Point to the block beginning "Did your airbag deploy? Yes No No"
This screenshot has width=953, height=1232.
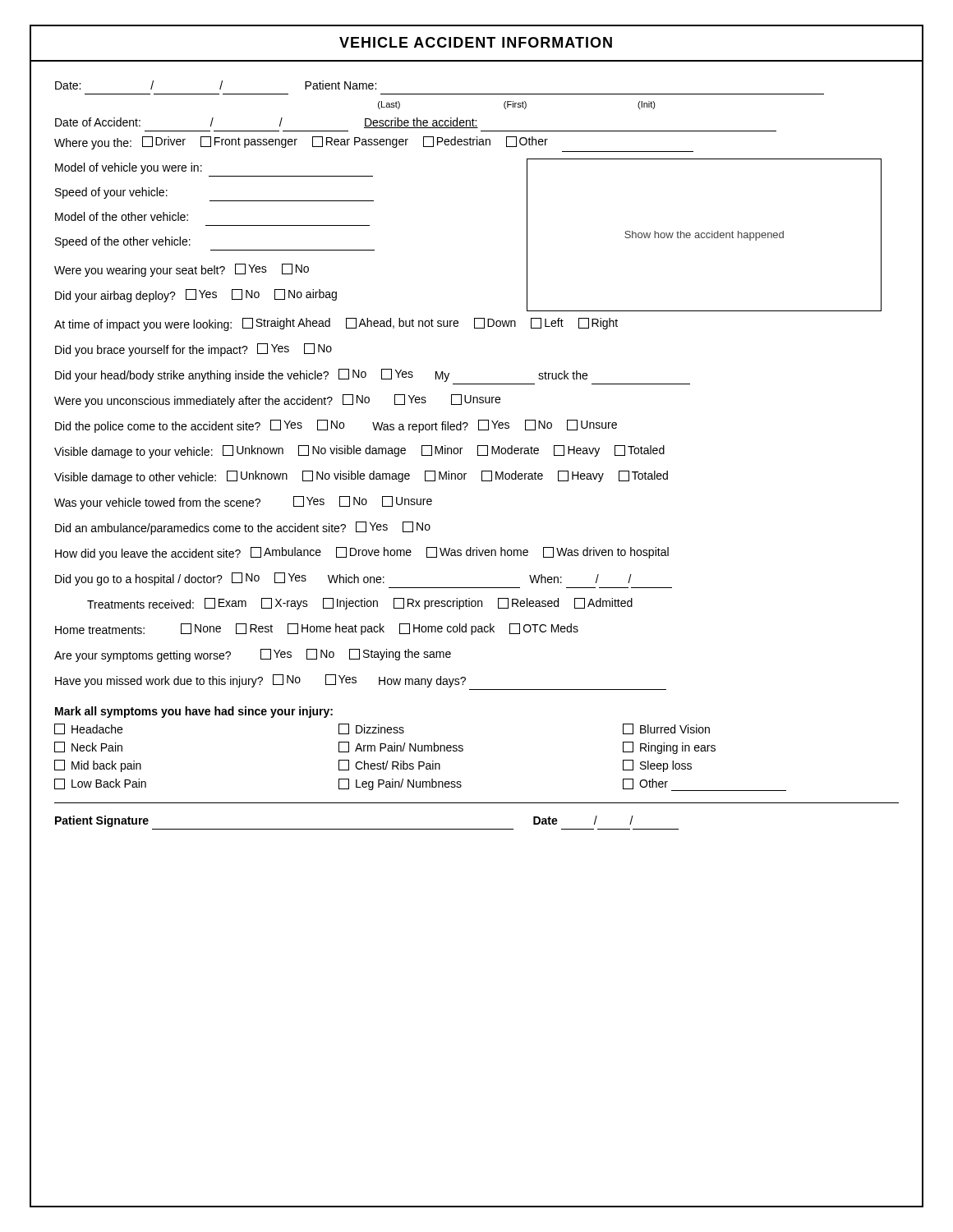click(196, 294)
